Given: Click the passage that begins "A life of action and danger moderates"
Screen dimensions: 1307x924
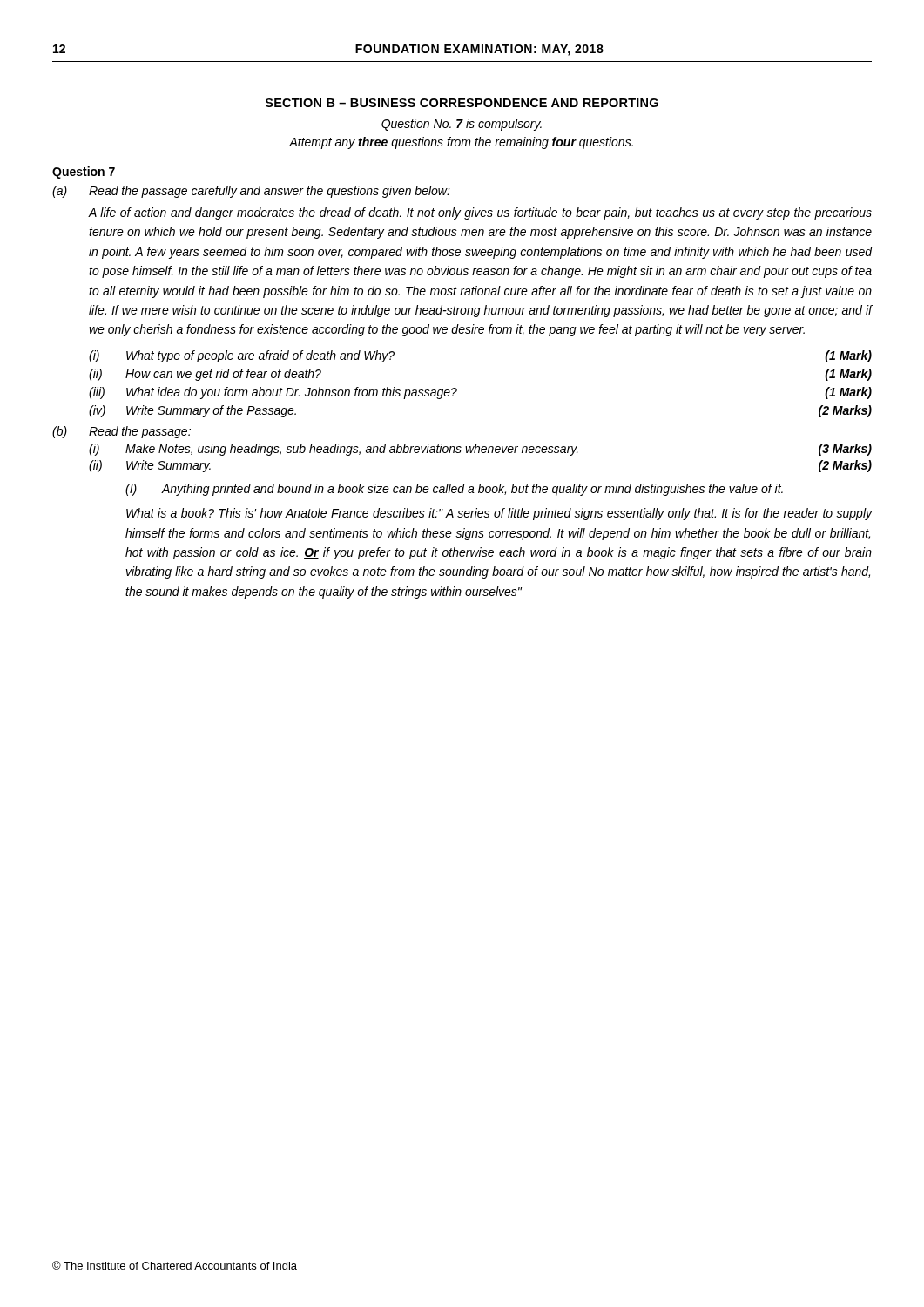Looking at the screenshot, I should pyautogui.click(x=480, y=271).
